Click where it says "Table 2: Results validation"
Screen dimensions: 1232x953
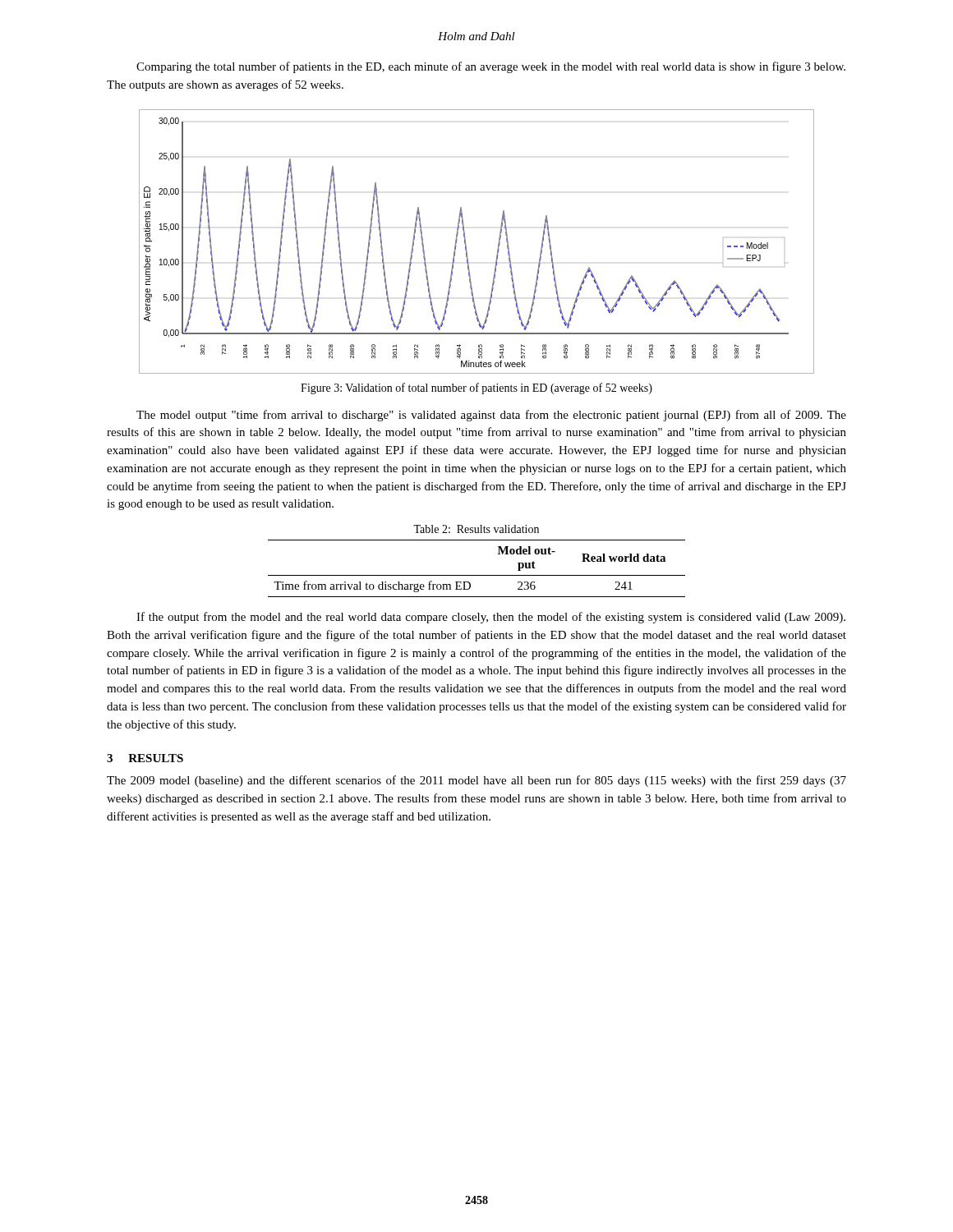coord(476,529)
